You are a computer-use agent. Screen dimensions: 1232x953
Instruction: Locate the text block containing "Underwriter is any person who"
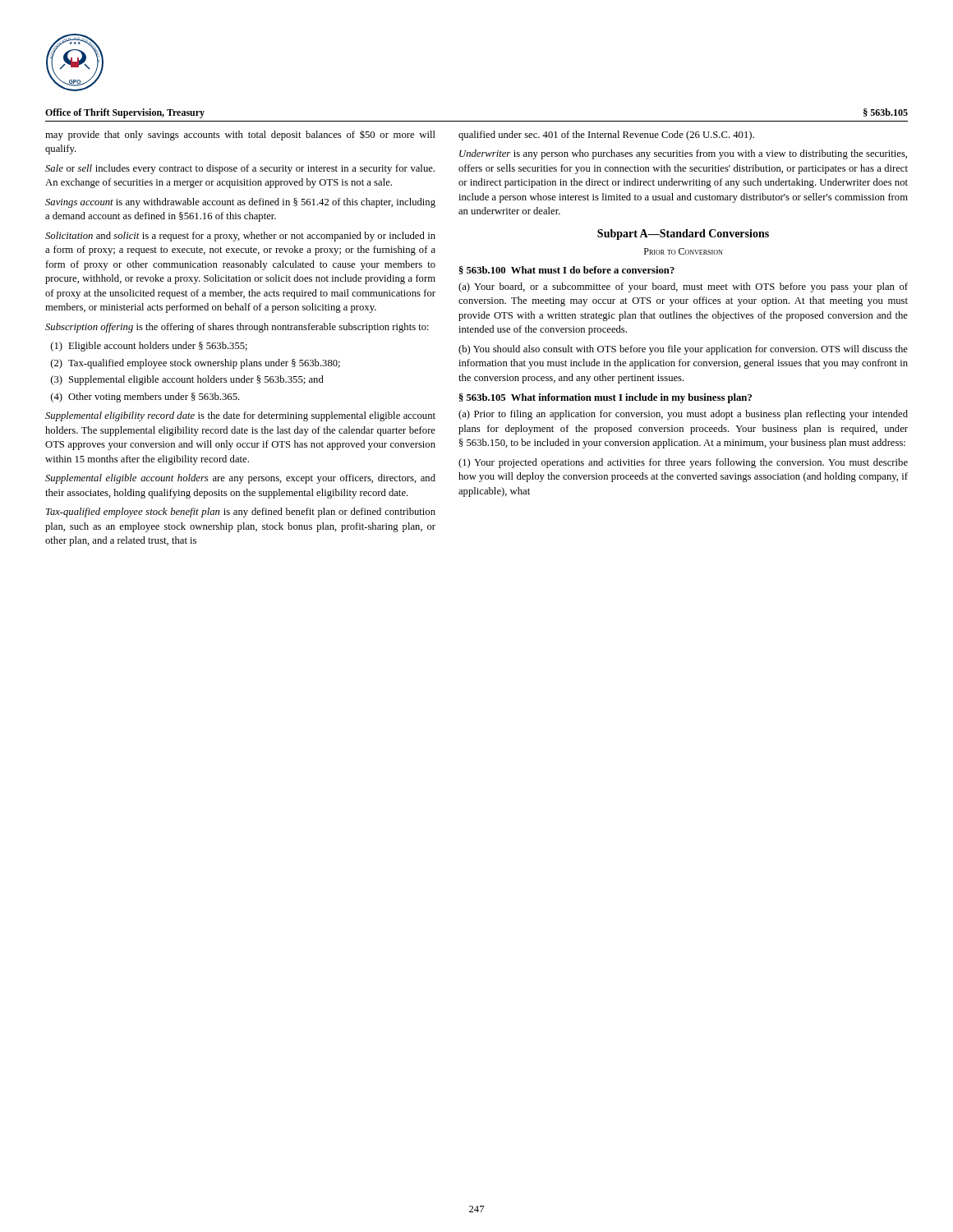click(683, 183)
